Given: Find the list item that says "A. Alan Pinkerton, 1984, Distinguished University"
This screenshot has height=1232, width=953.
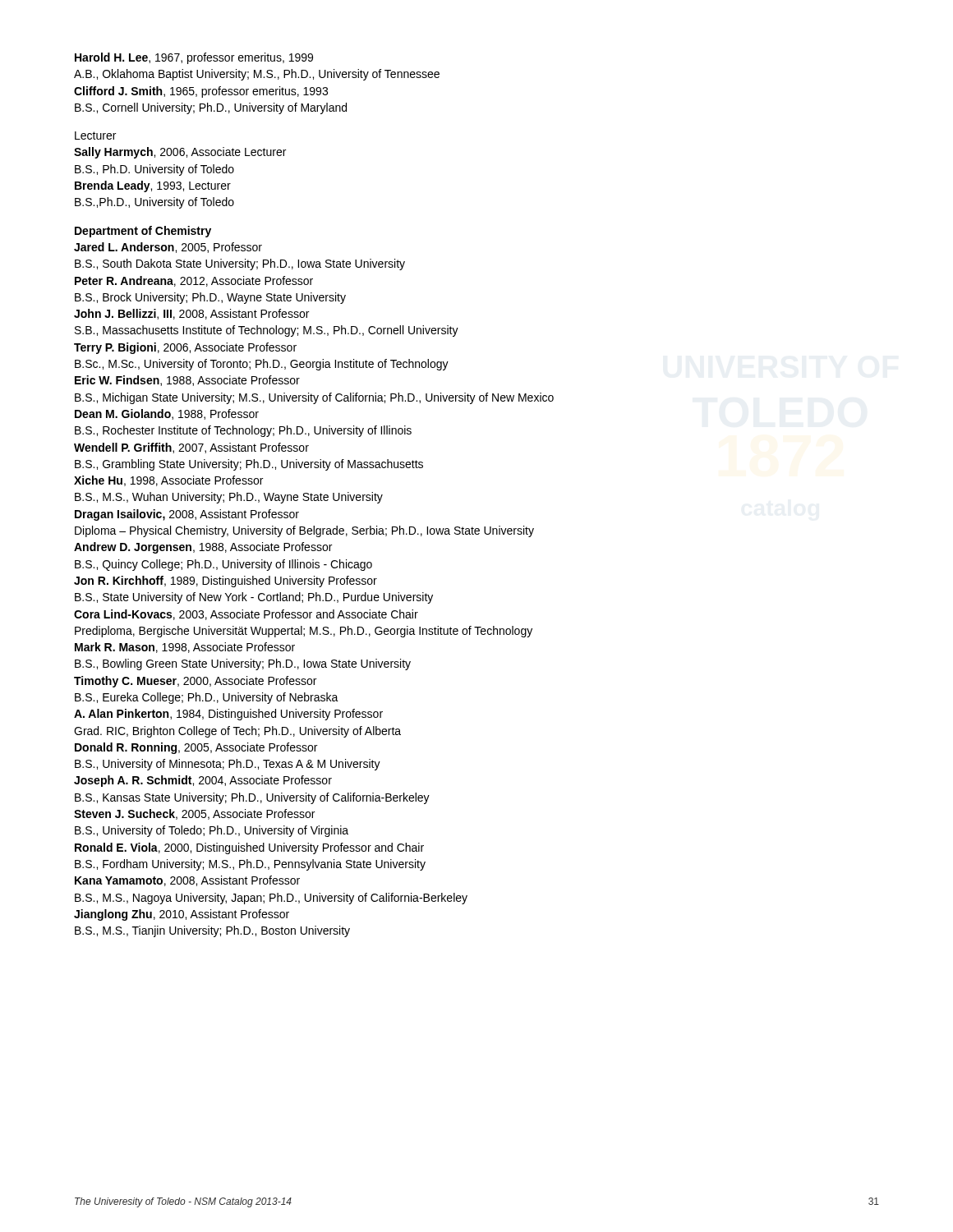Looking at the screenshot, I should (x=228, y=715).
